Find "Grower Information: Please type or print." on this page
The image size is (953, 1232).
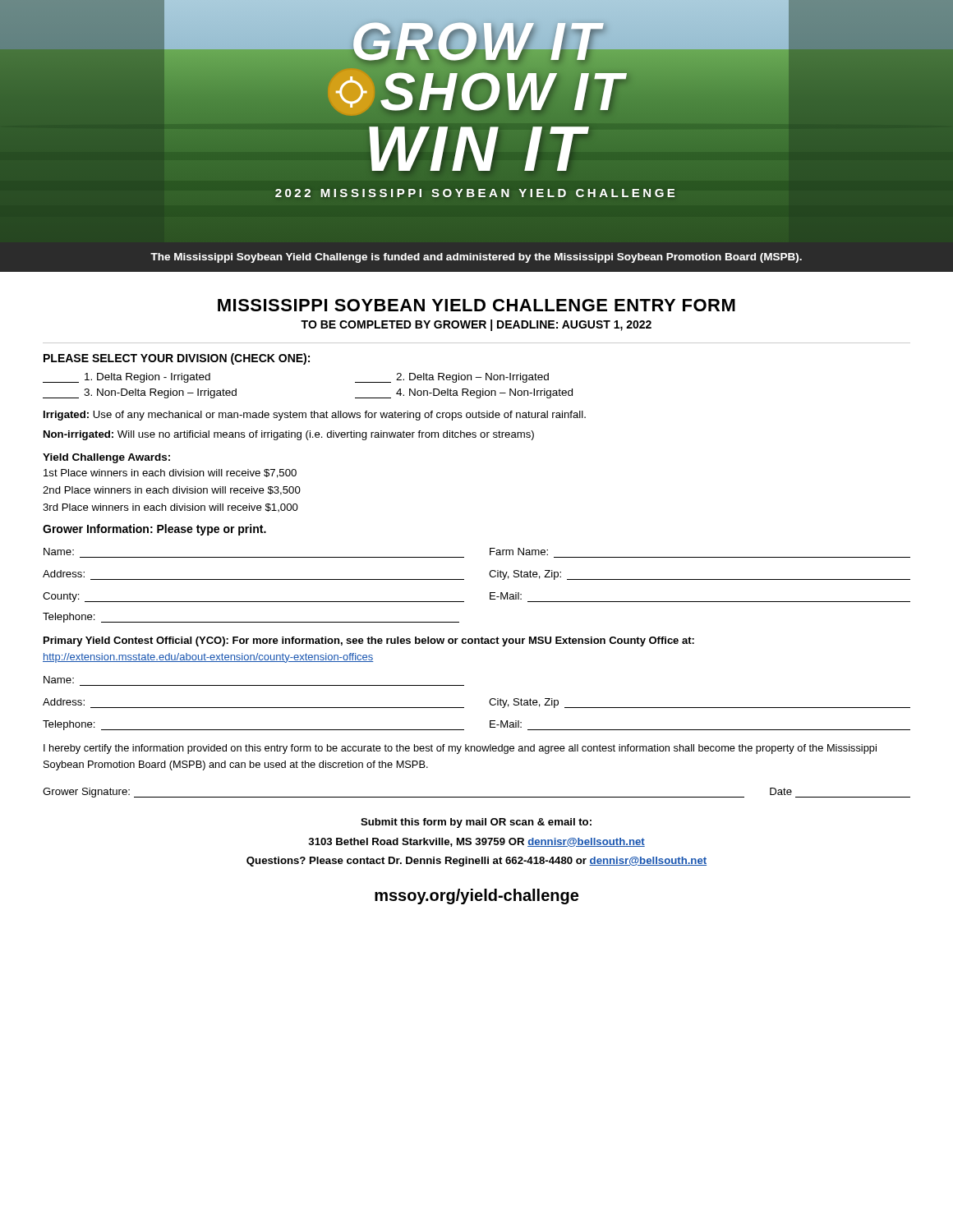click(155, 529)
